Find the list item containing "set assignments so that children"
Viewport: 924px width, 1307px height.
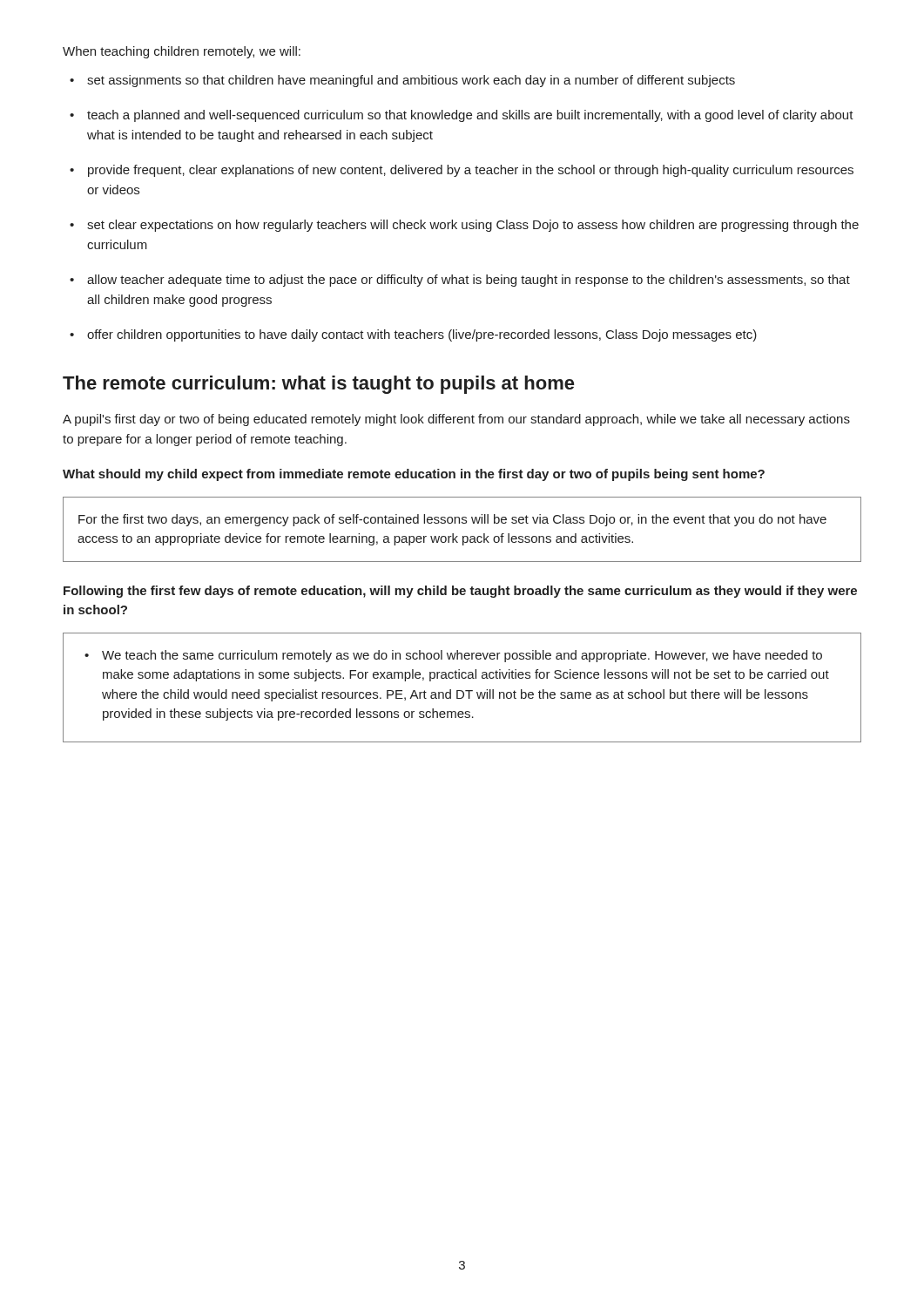pyautogui.click(x=462, y=80)
